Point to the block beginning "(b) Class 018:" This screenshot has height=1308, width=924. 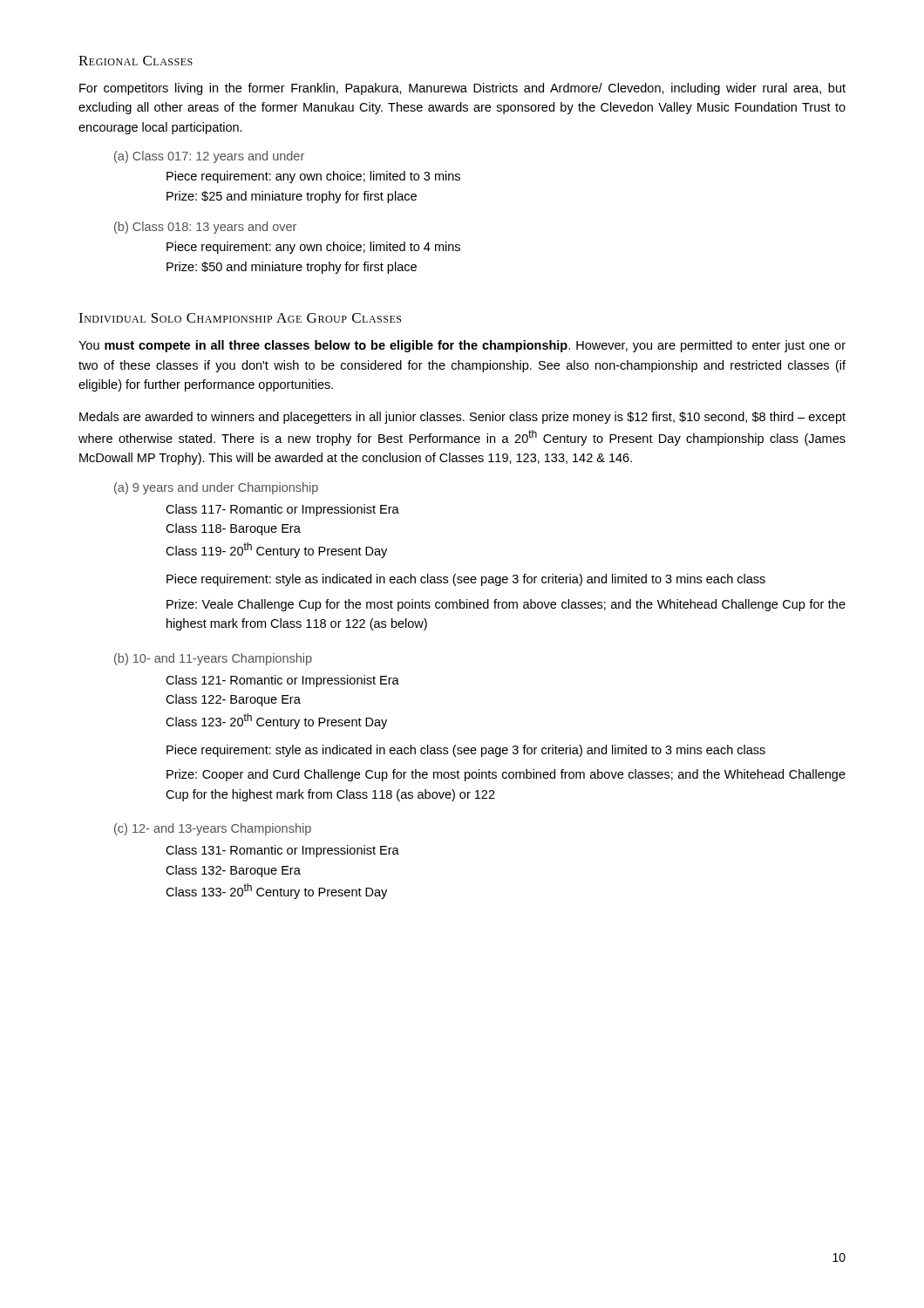tap(205, 228)
